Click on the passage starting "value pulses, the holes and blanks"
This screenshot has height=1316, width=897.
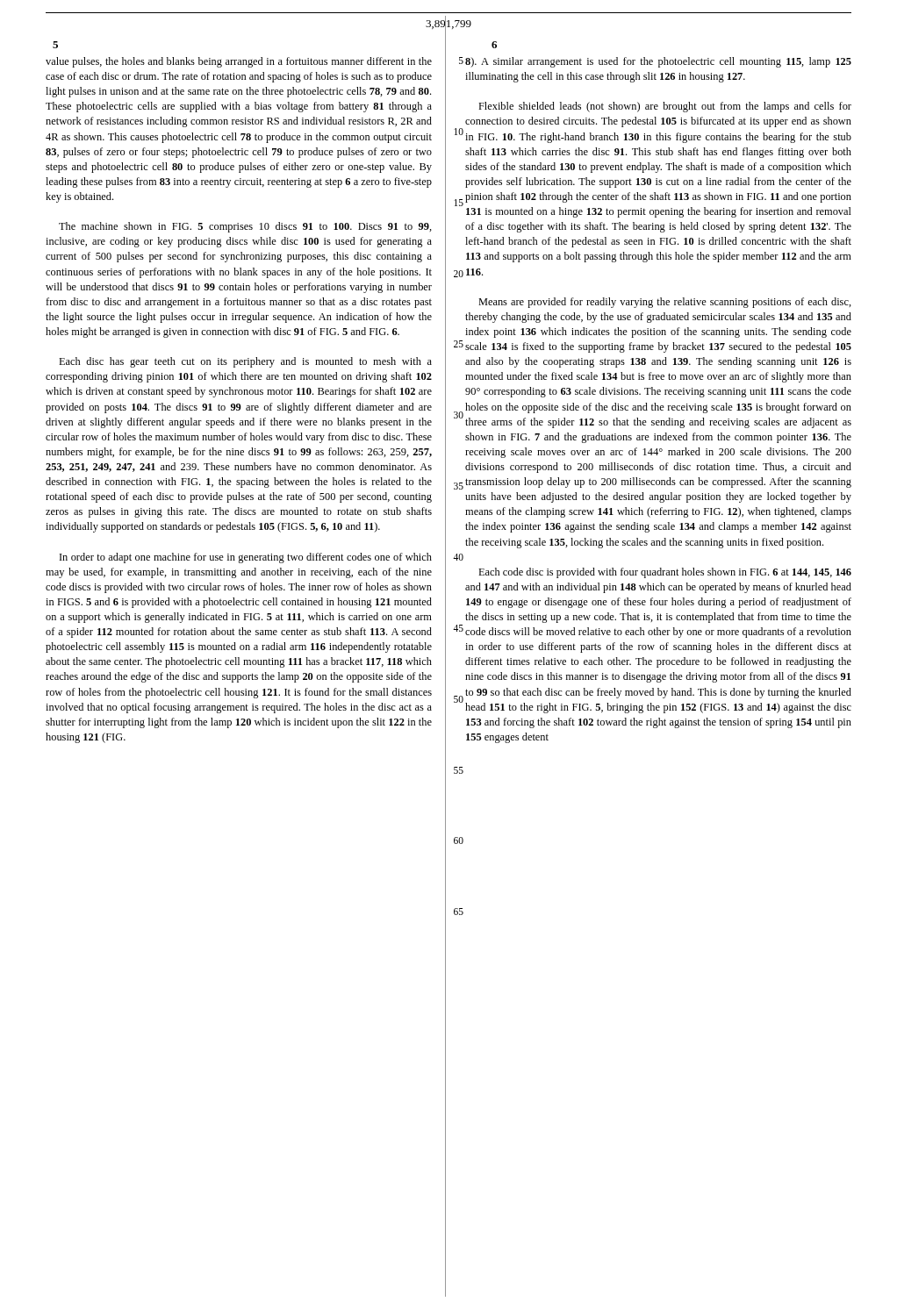click(x=239, y=400)
